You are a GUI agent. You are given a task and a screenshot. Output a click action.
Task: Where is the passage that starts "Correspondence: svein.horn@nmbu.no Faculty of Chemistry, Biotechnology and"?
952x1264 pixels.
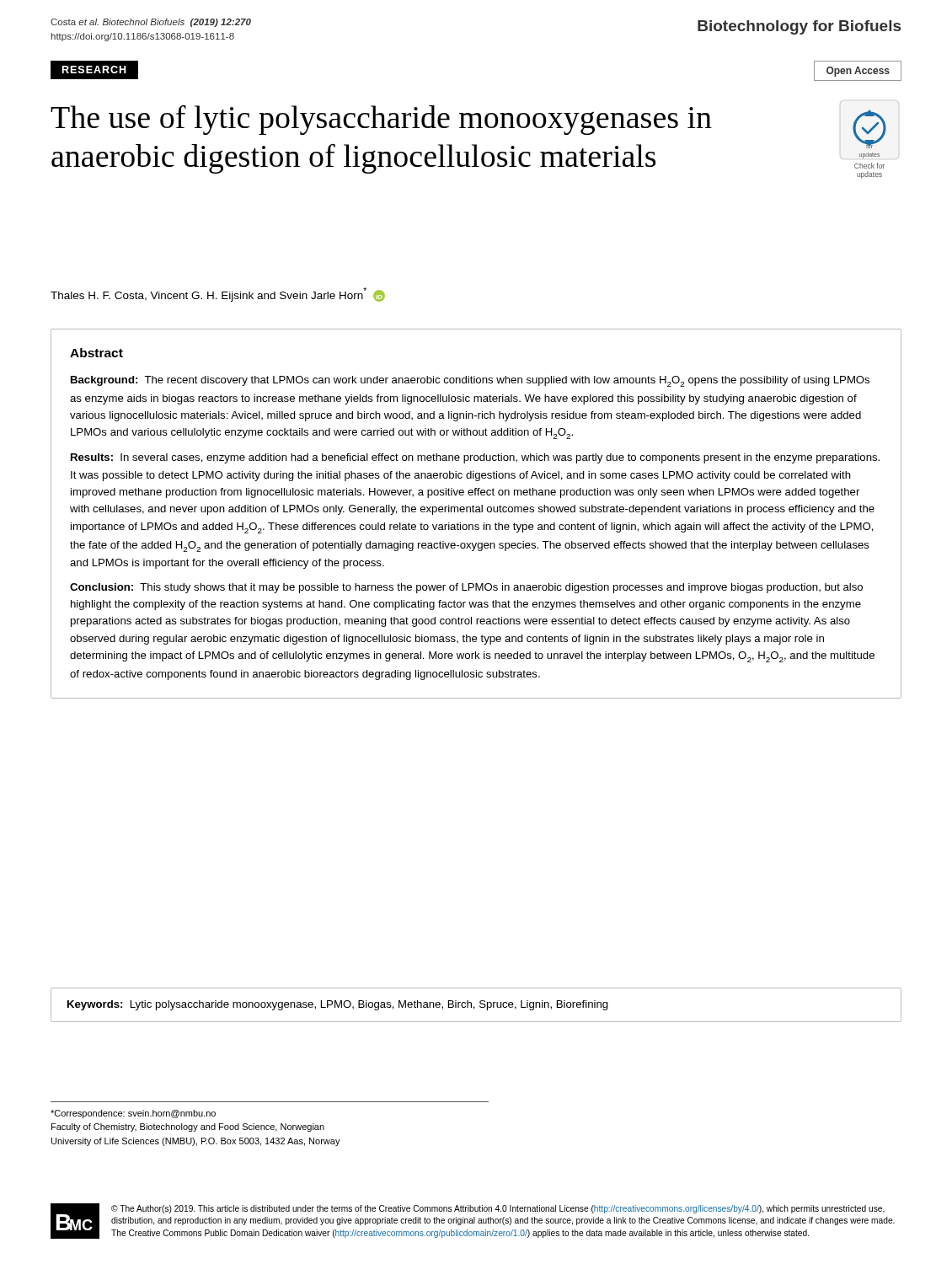coord(195,1127)
